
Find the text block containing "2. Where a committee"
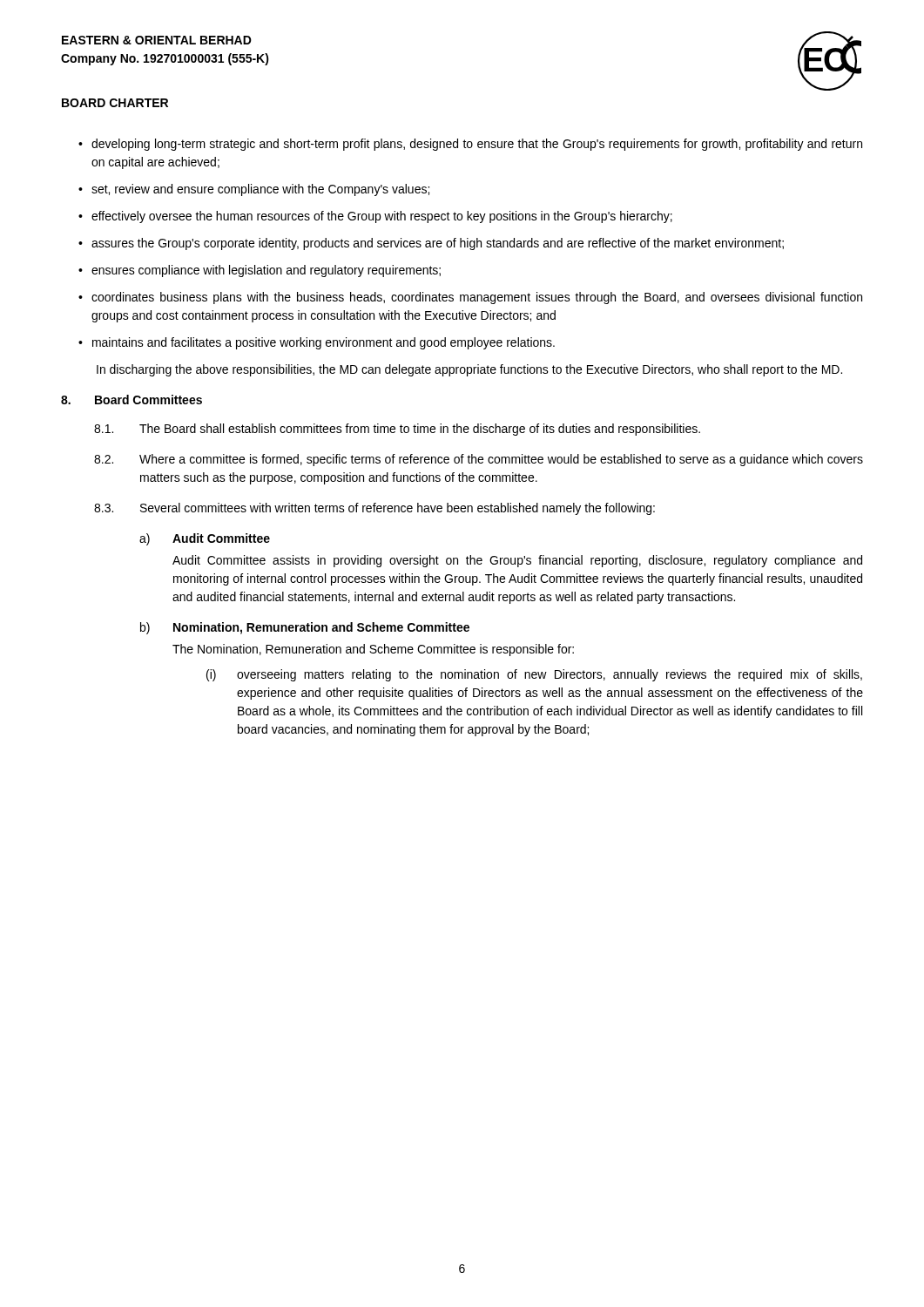click(x=479, y=469)
